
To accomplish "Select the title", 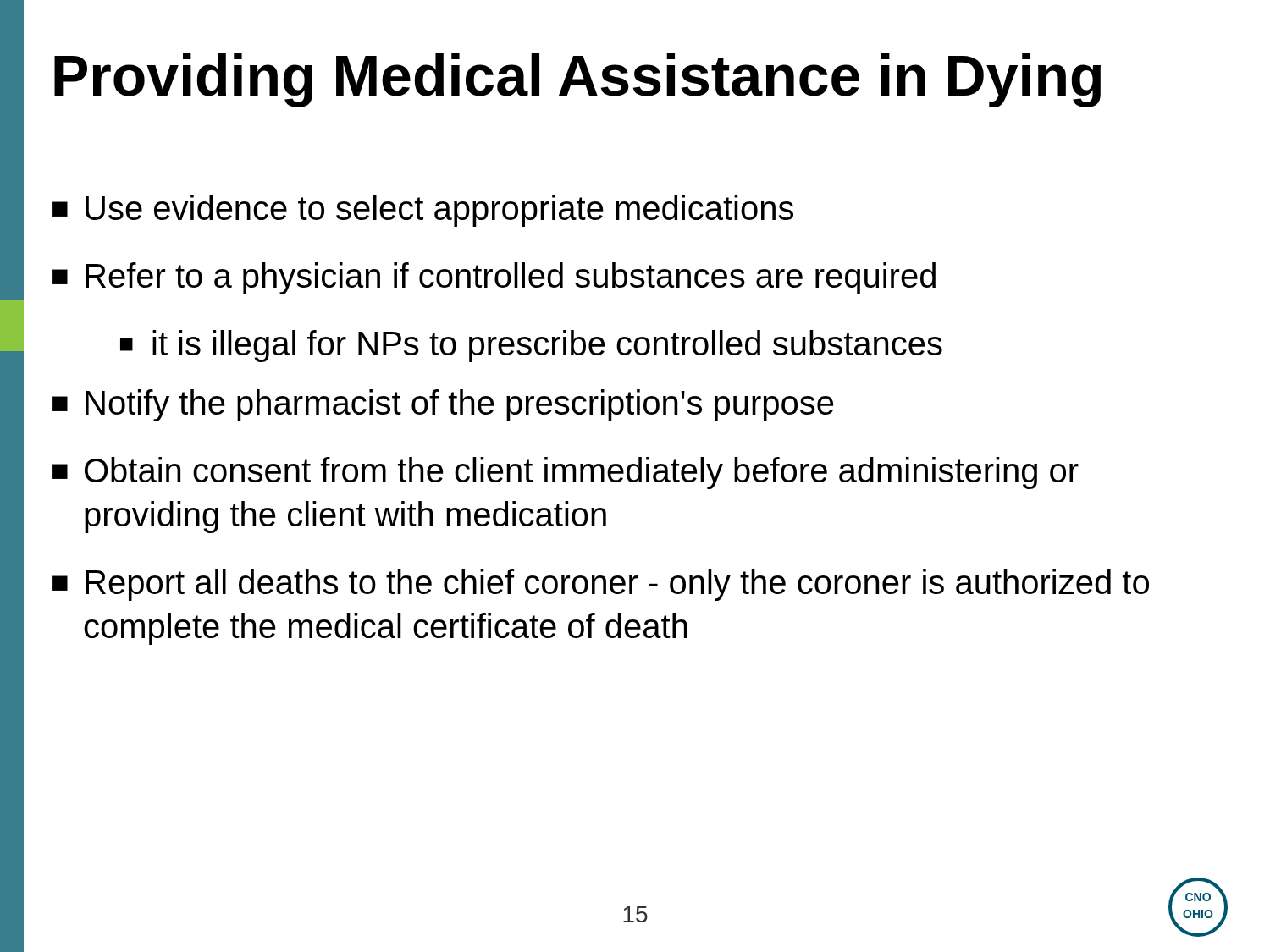I will 578,75.
